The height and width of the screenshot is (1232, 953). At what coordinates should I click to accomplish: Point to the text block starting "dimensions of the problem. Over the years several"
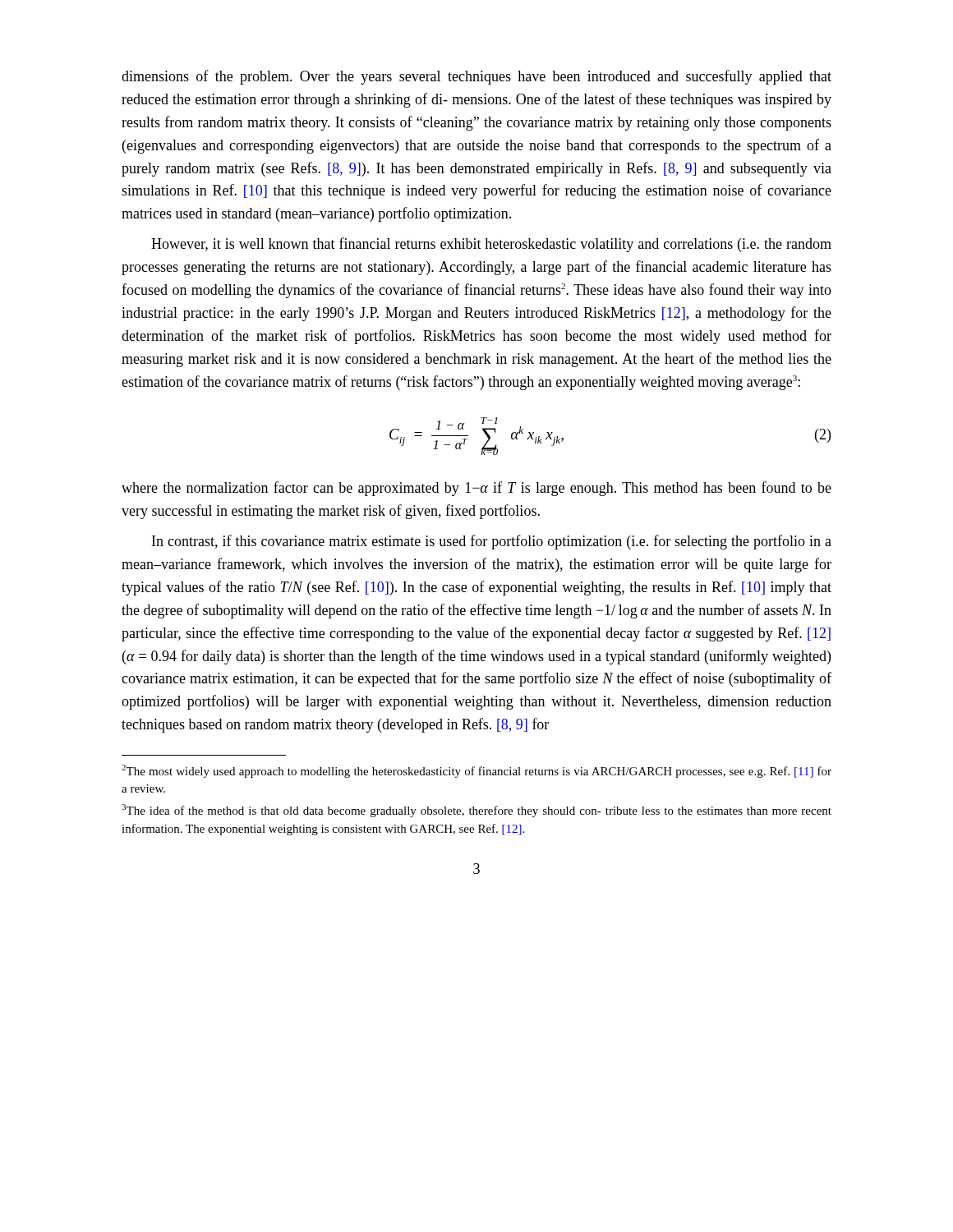[x=476, y=146]
